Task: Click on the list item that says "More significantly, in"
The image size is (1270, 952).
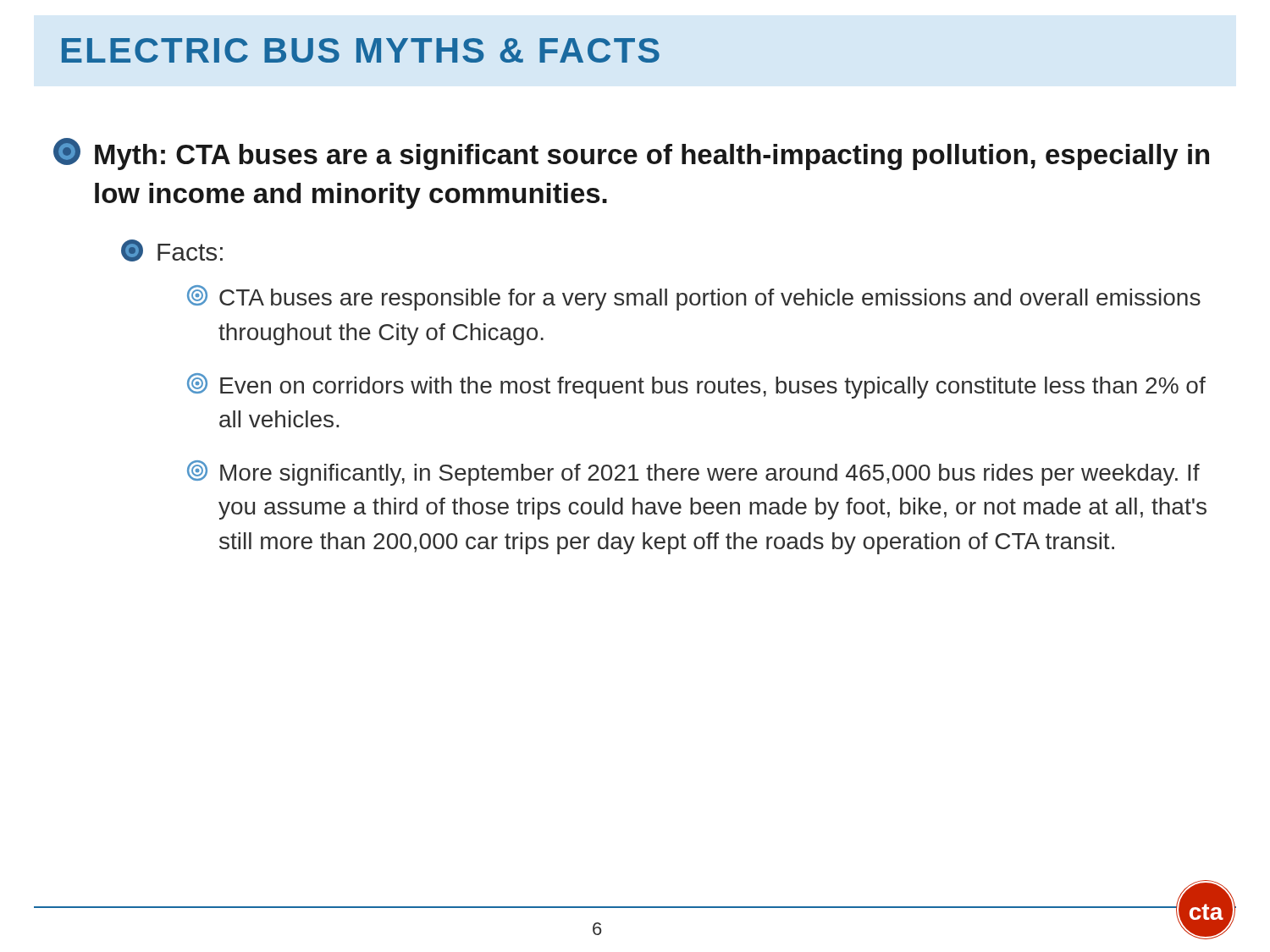Action: (703, 507)
